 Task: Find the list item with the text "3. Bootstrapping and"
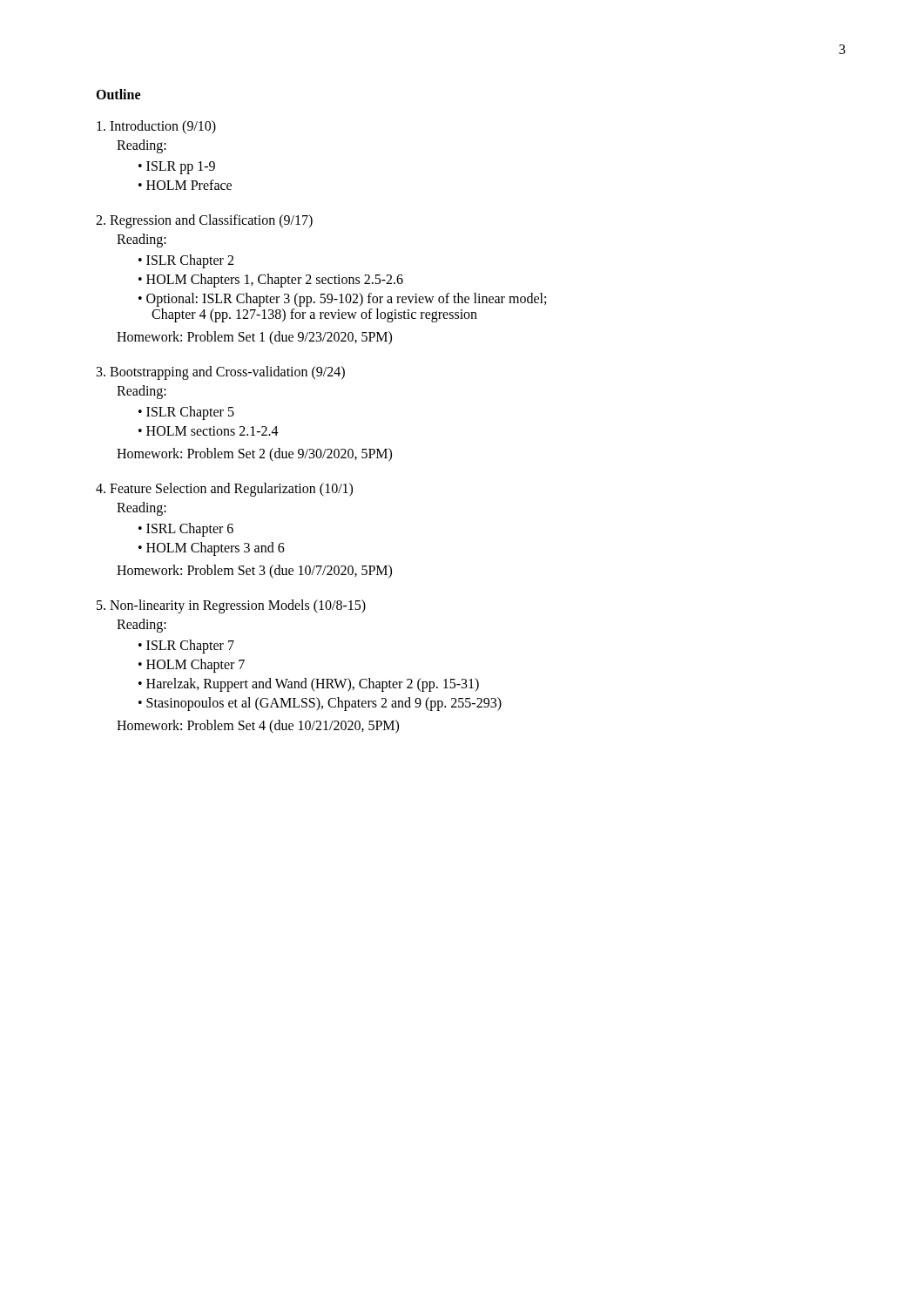(221, 373)
